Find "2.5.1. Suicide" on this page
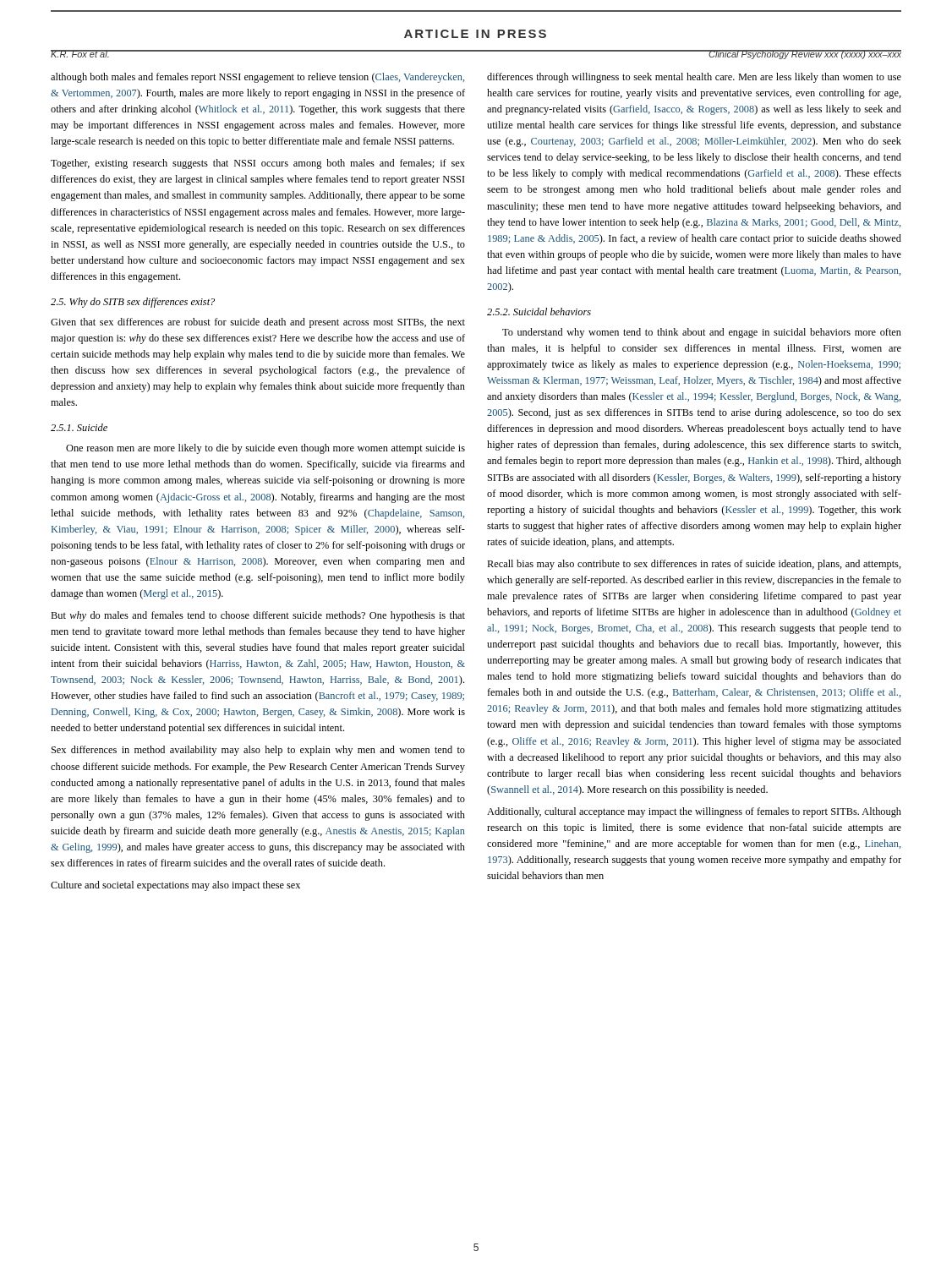952x1268 pixels. [79, 428]
